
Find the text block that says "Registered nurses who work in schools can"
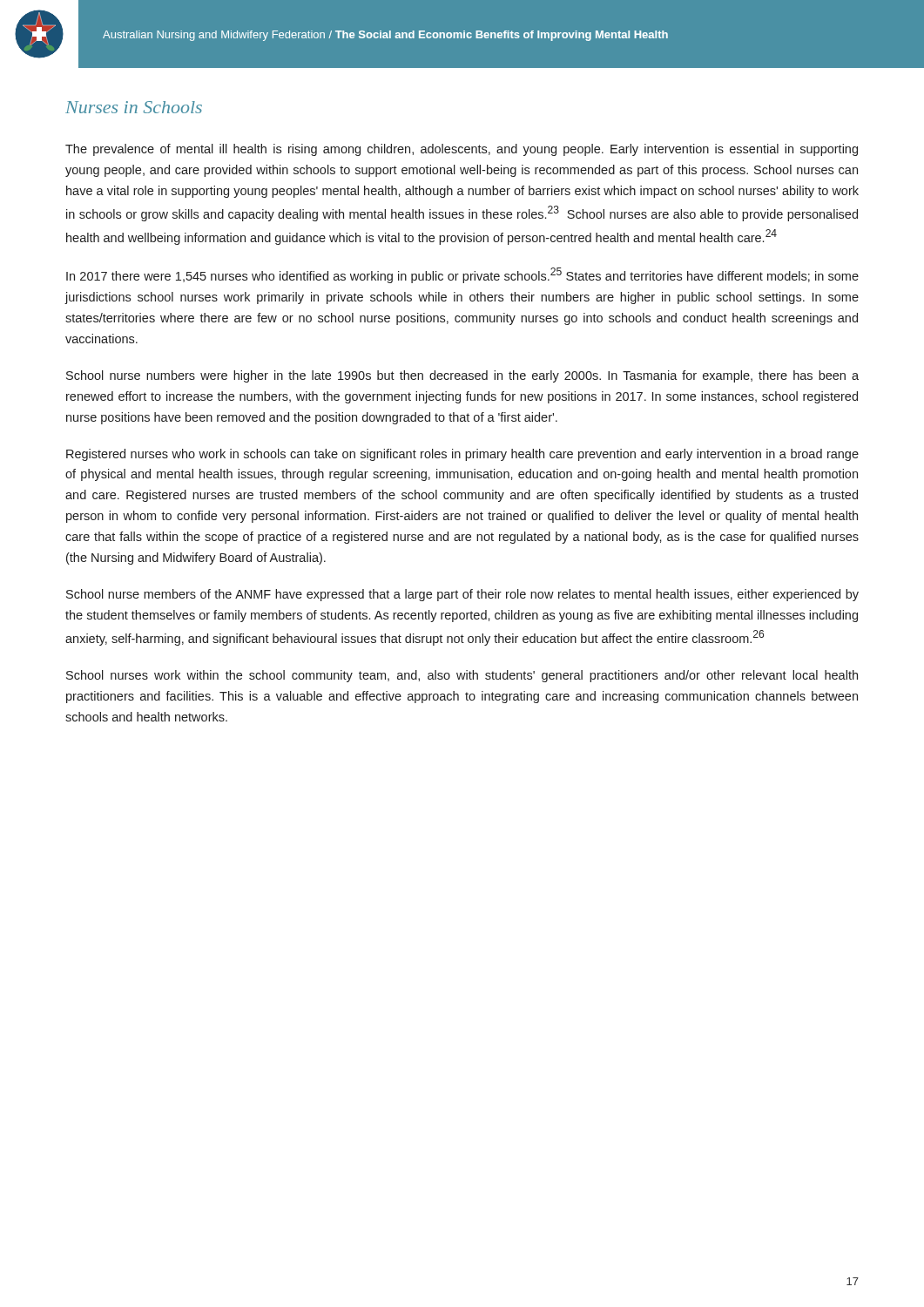click(462, 507)
